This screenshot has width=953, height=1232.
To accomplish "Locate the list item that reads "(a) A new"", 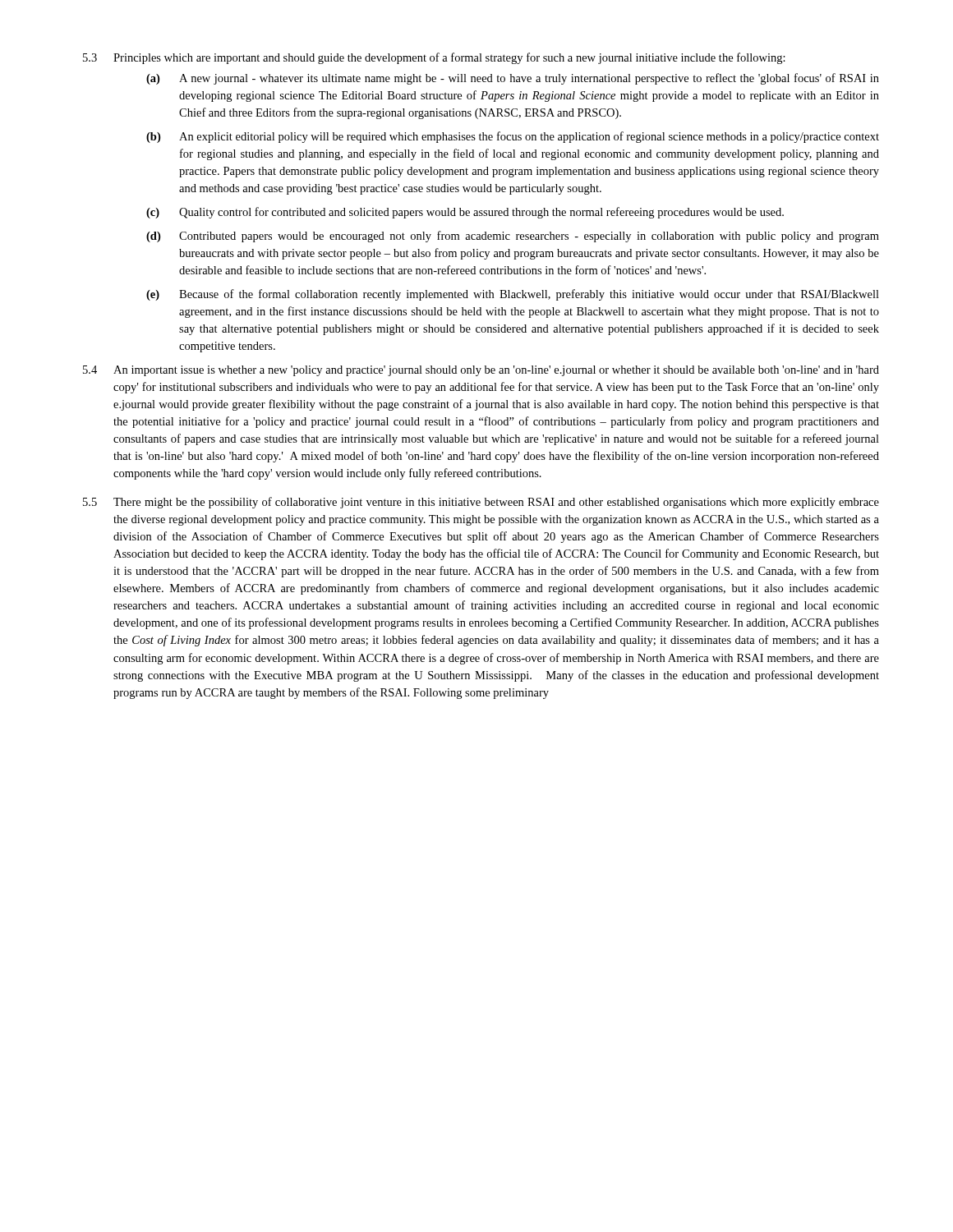I will [x=513, y=96].
